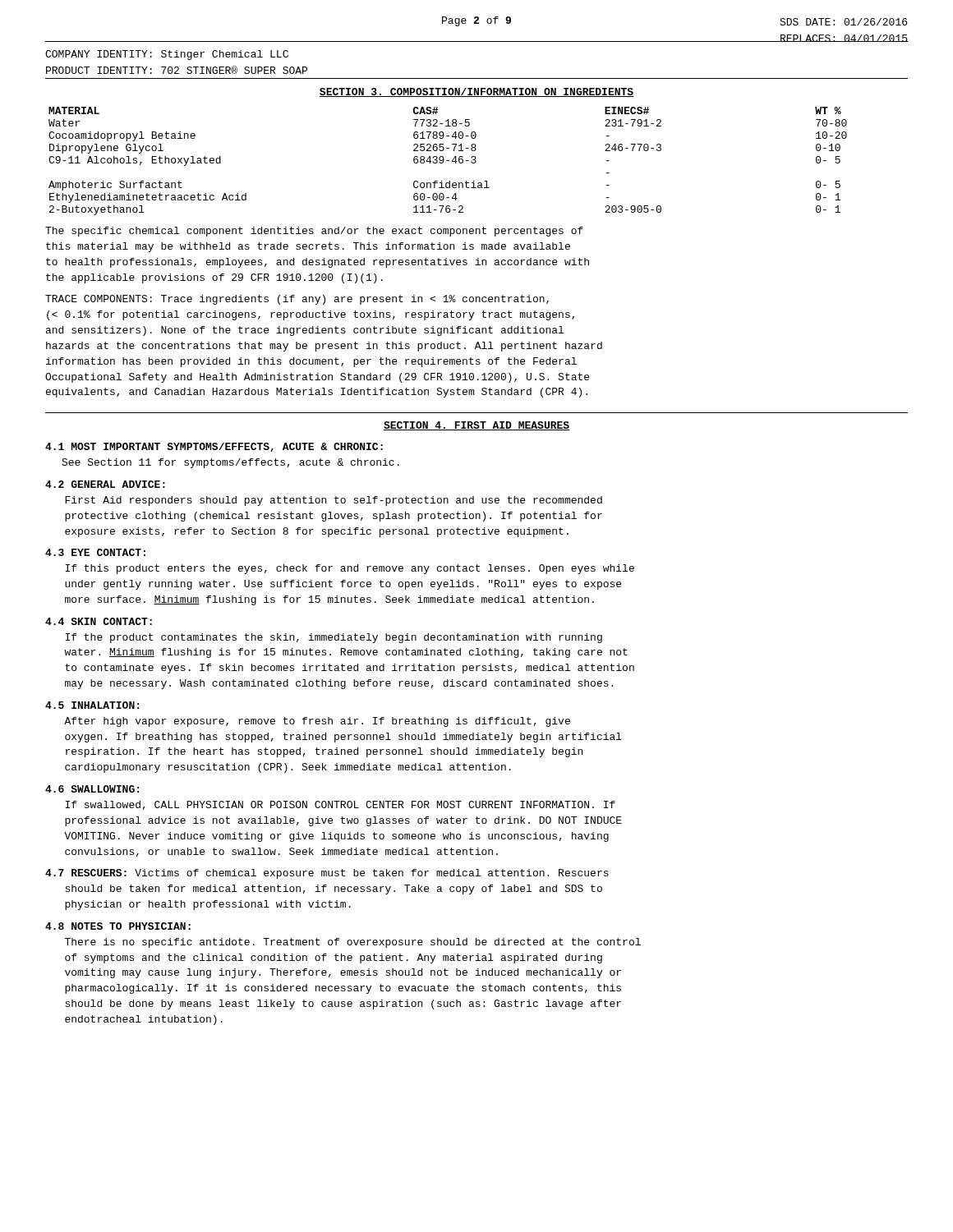Find the block on this page that starts "4.6 SWALLOWING: If swallowed, CALL PHYSICIAN OR POISON"
This screenshot has height=1232, width=953.
334,821
